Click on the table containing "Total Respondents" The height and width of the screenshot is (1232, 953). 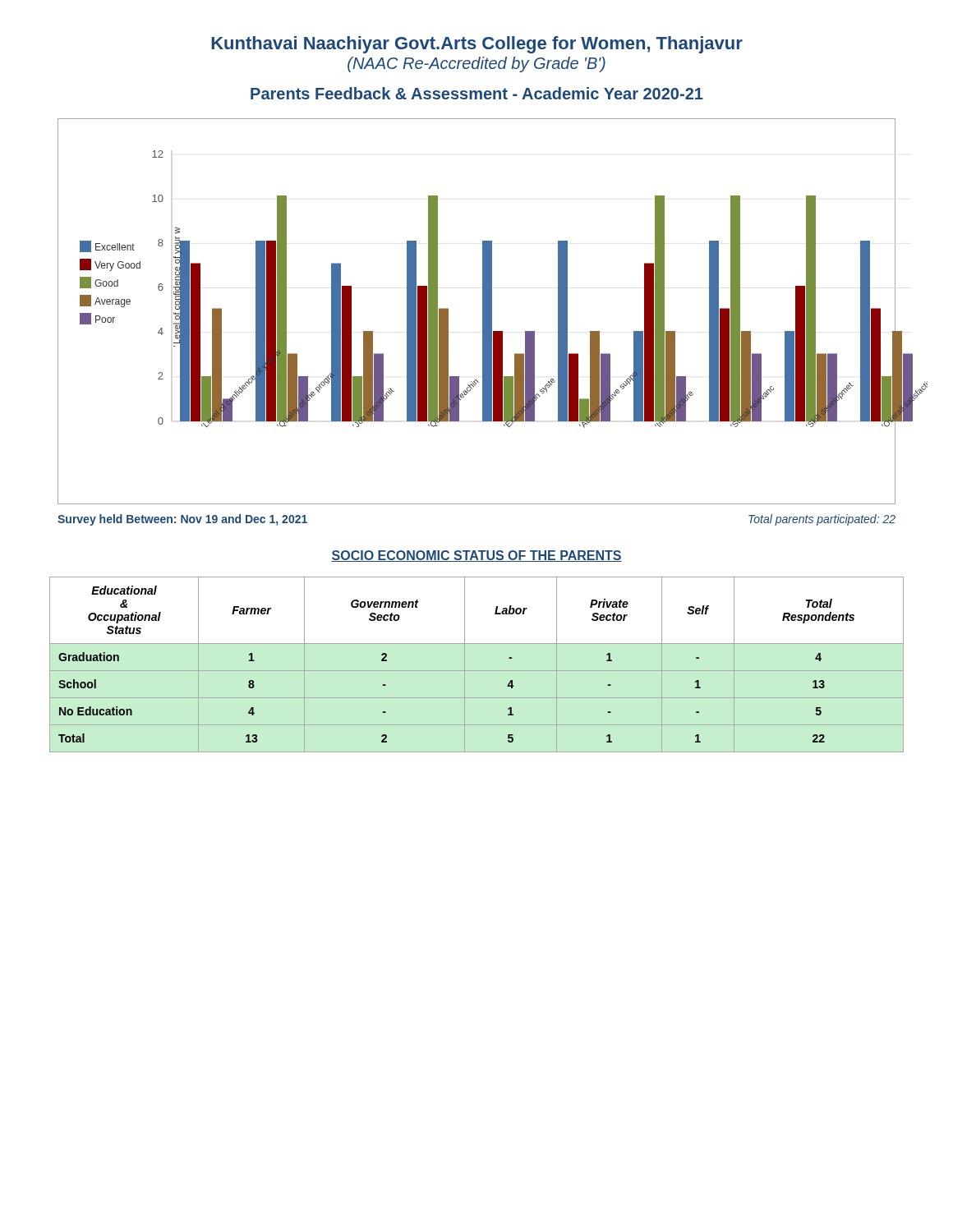click(476, 664)
